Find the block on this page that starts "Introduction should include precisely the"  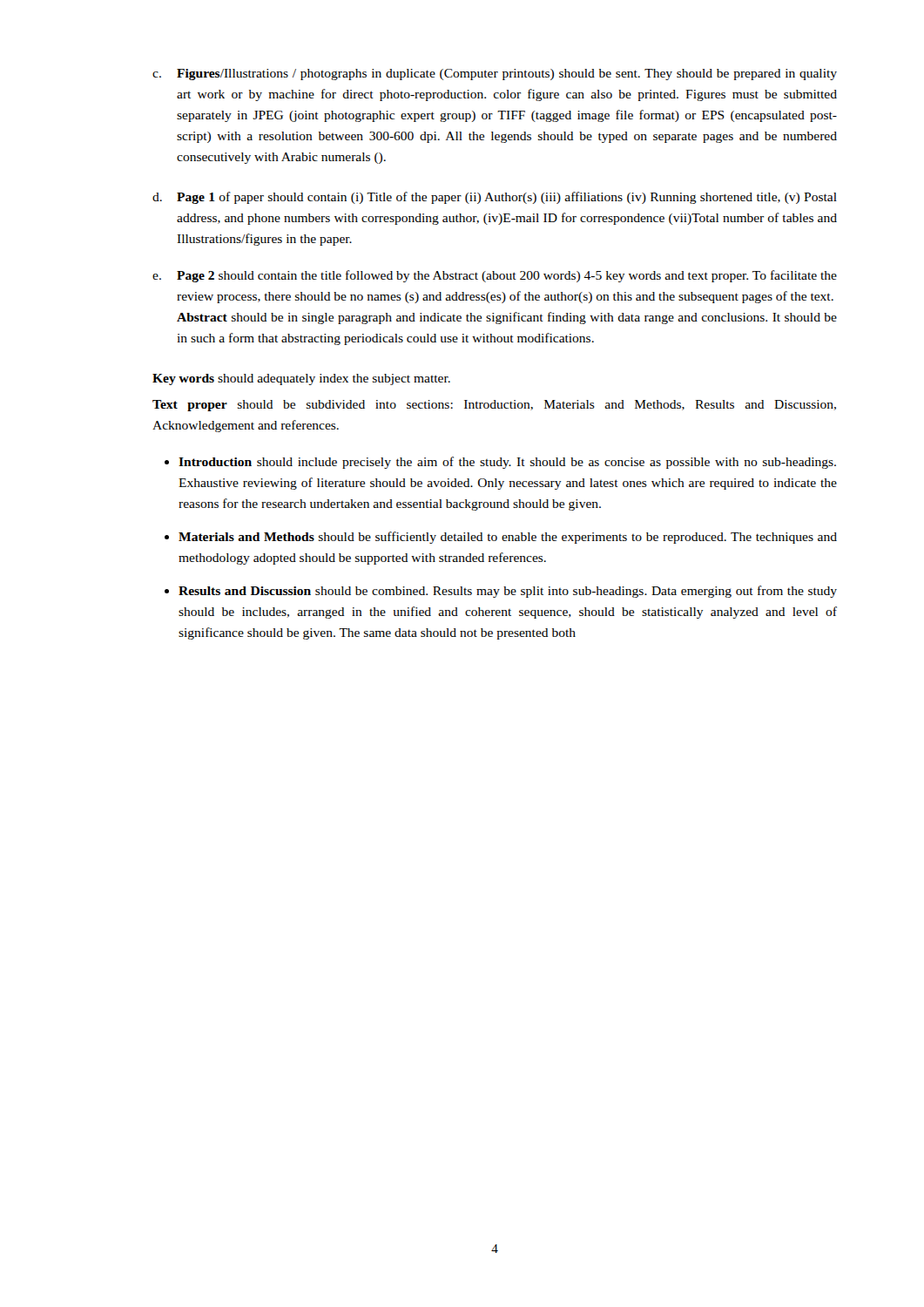point(508,482)
